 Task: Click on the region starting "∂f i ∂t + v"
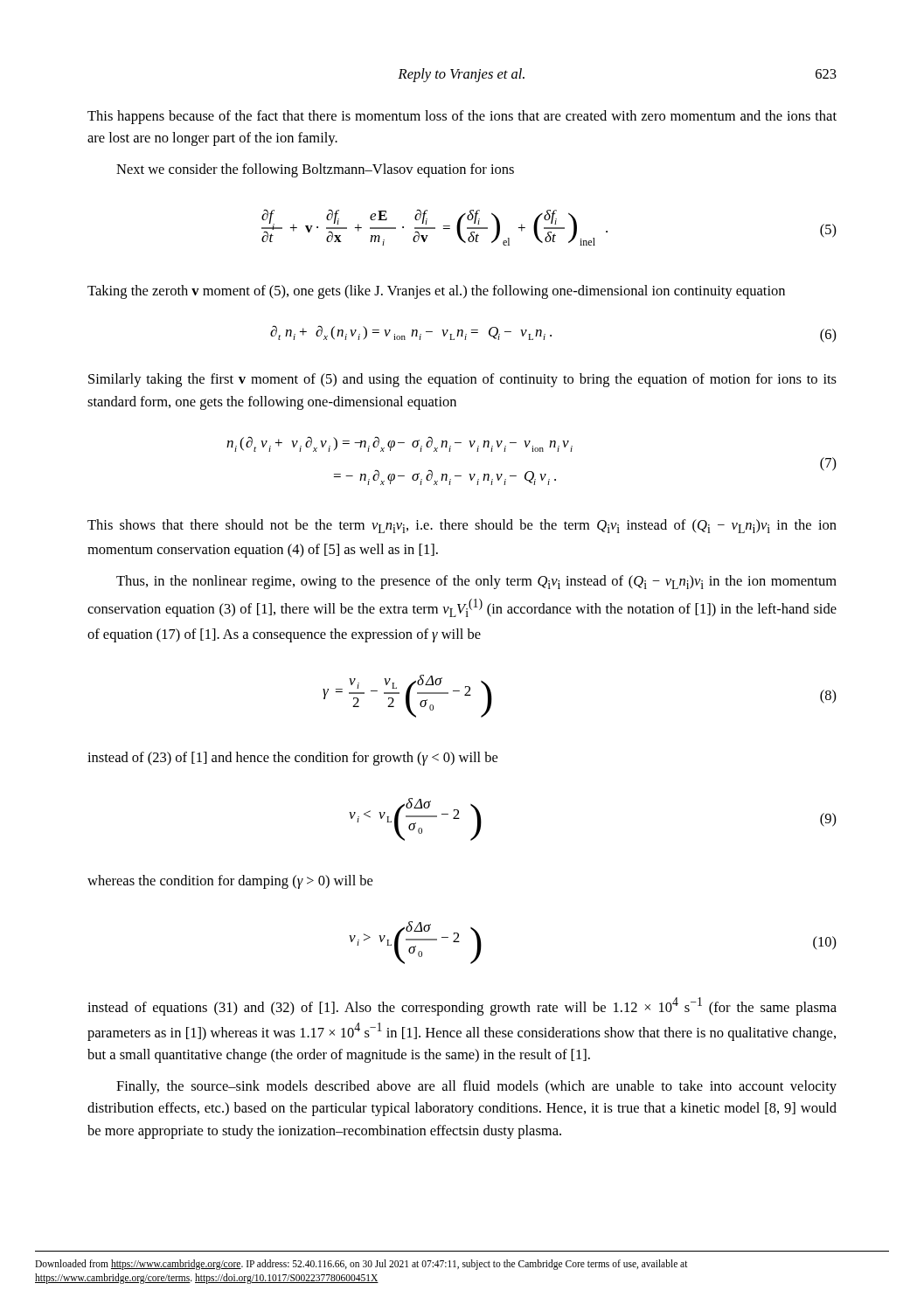coord(462,230)
